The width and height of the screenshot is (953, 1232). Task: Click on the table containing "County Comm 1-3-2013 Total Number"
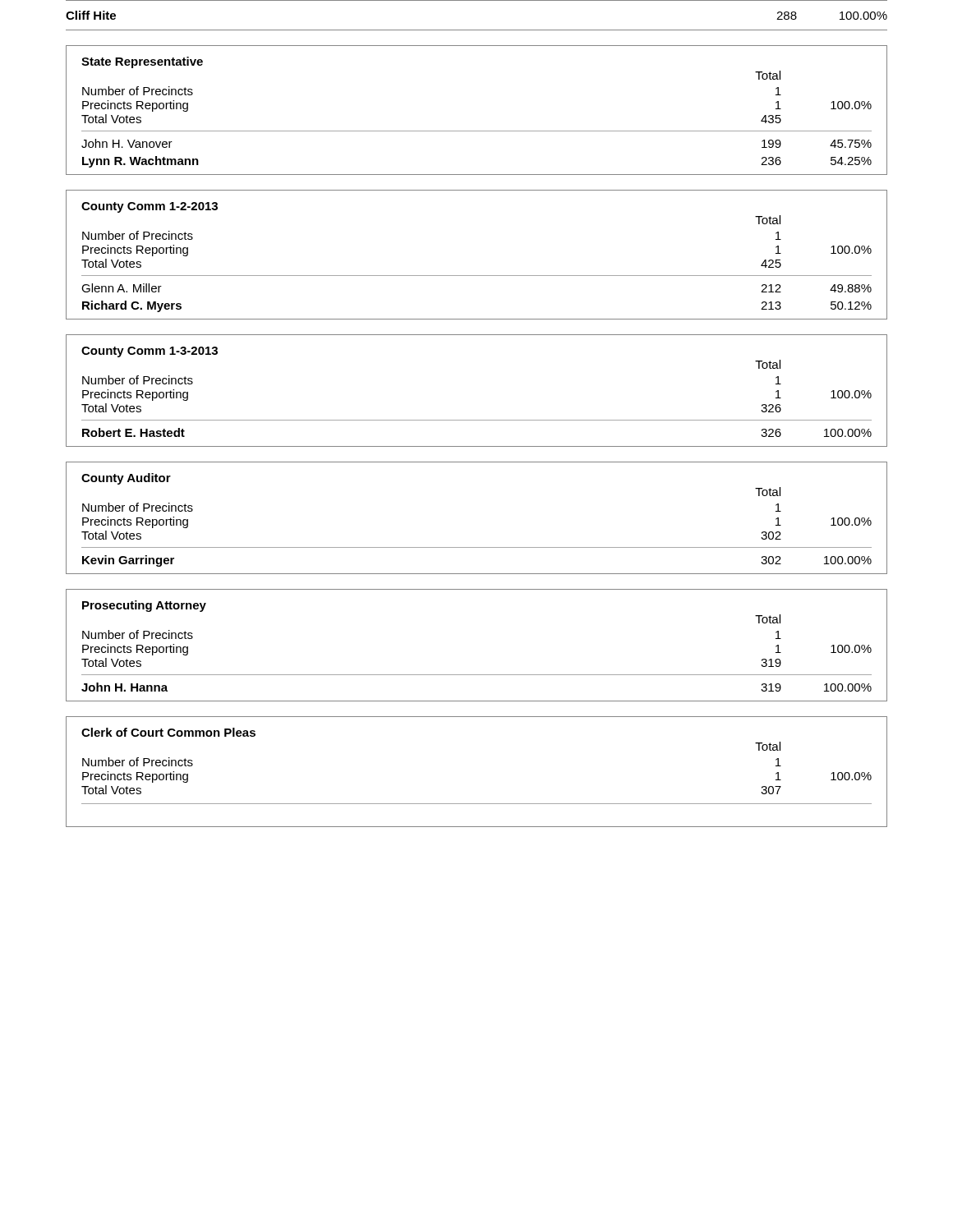tap(476, 391)
